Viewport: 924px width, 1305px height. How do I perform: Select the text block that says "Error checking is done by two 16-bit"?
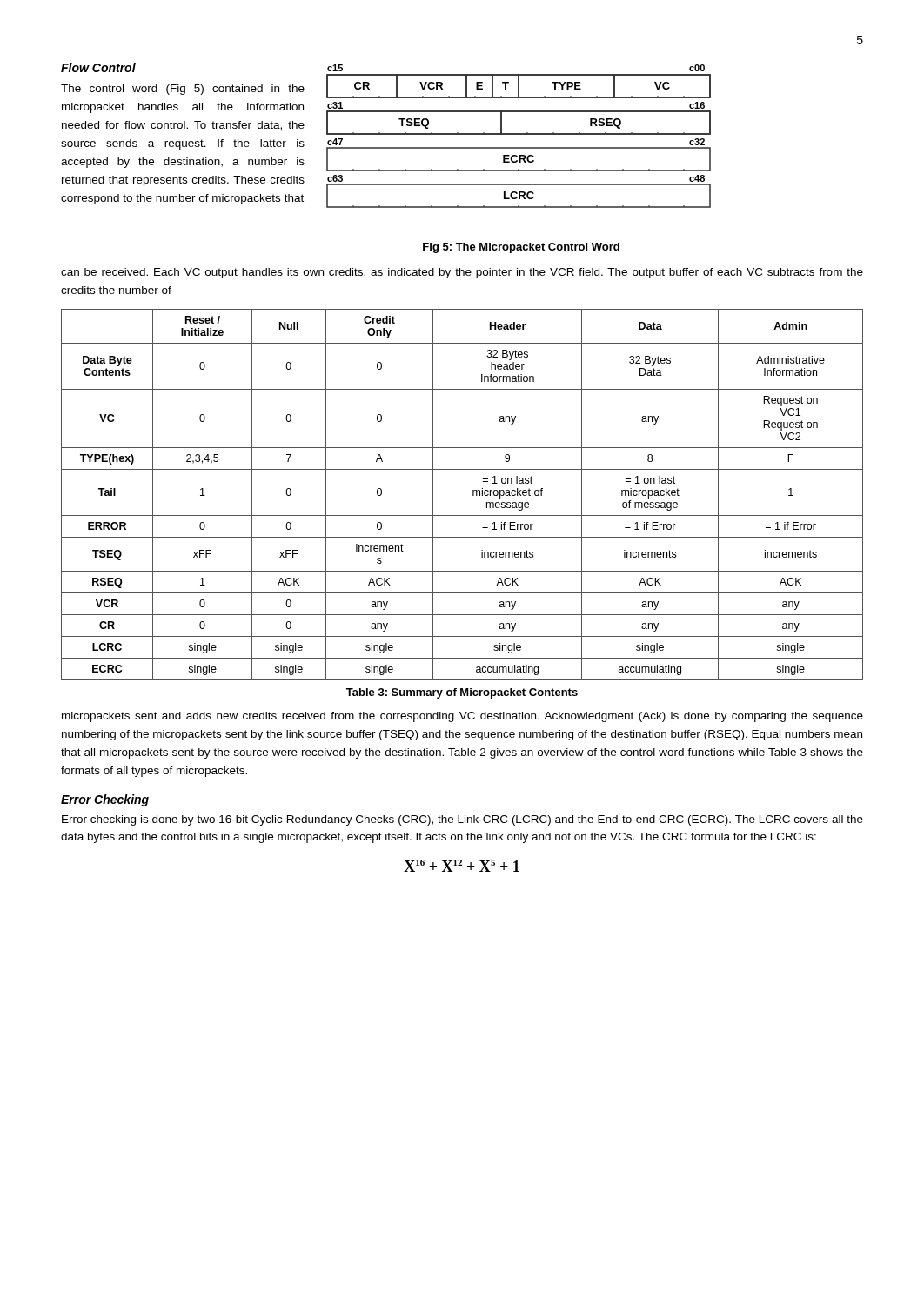coord(462,828)
